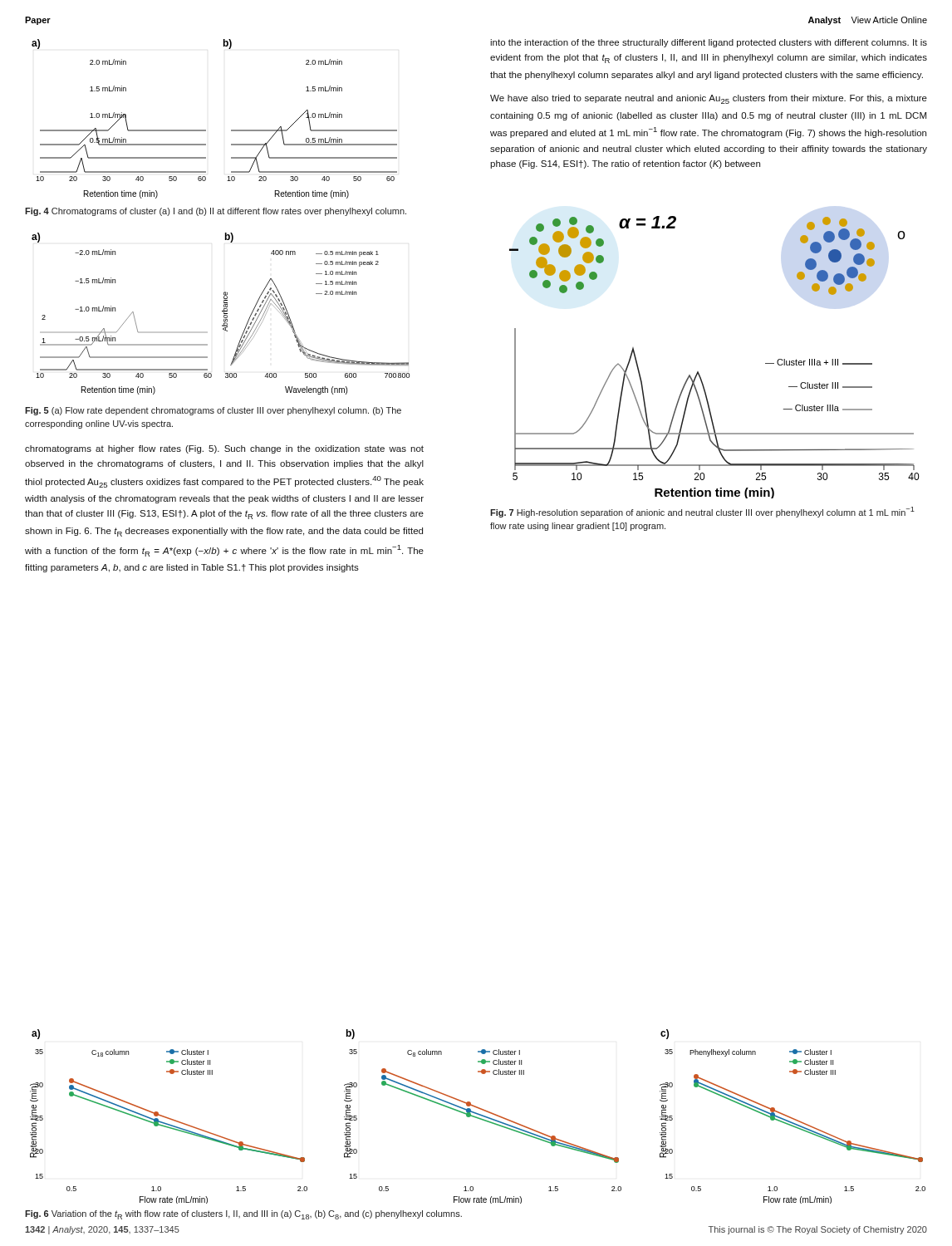The width and height of the screenshot is (952, 1246).
Task: Click the caption that begins "Fig. 4 Chromatograms of"
Action: pos(216,211)
